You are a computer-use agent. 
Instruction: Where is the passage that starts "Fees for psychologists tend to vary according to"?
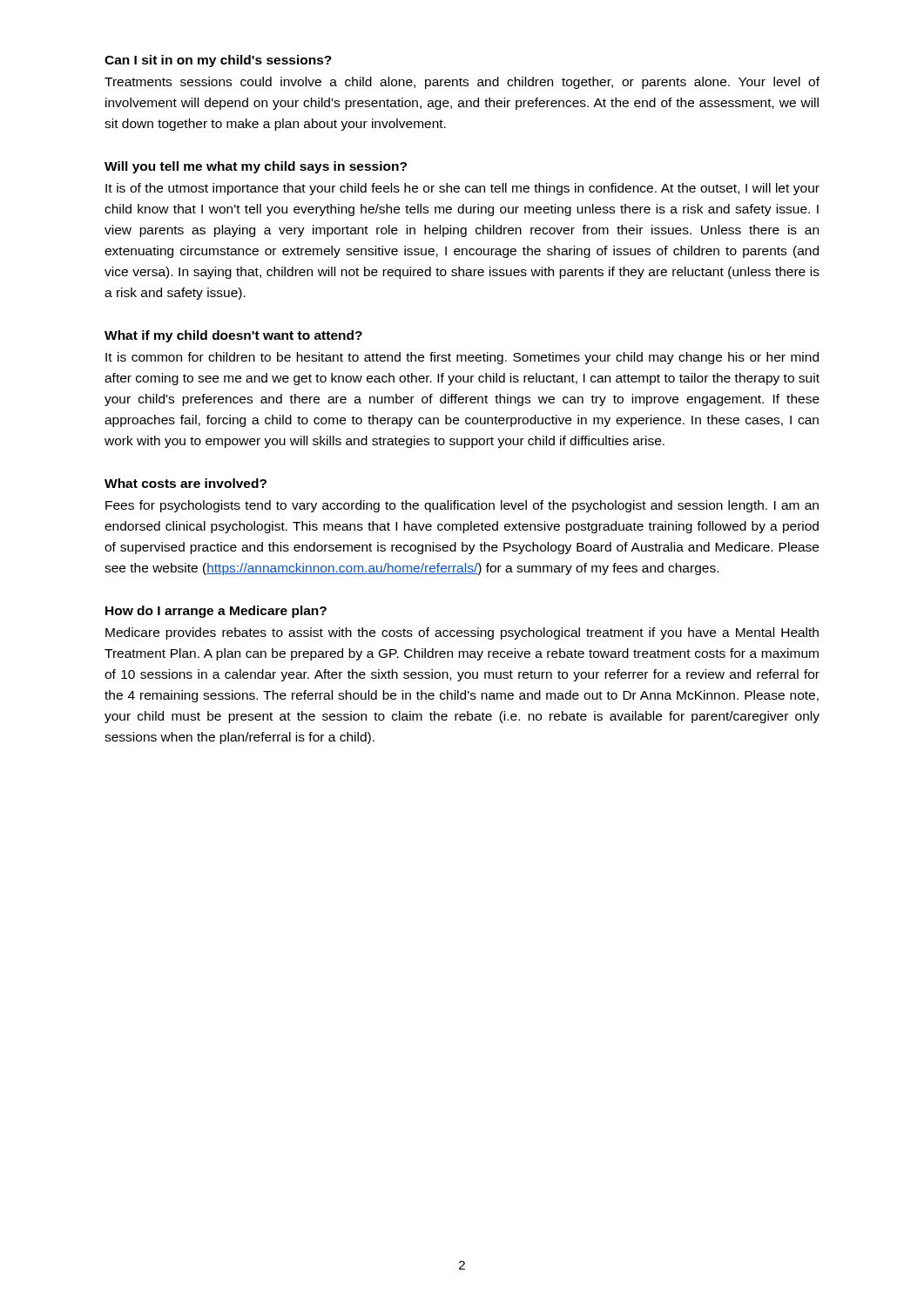462,537
